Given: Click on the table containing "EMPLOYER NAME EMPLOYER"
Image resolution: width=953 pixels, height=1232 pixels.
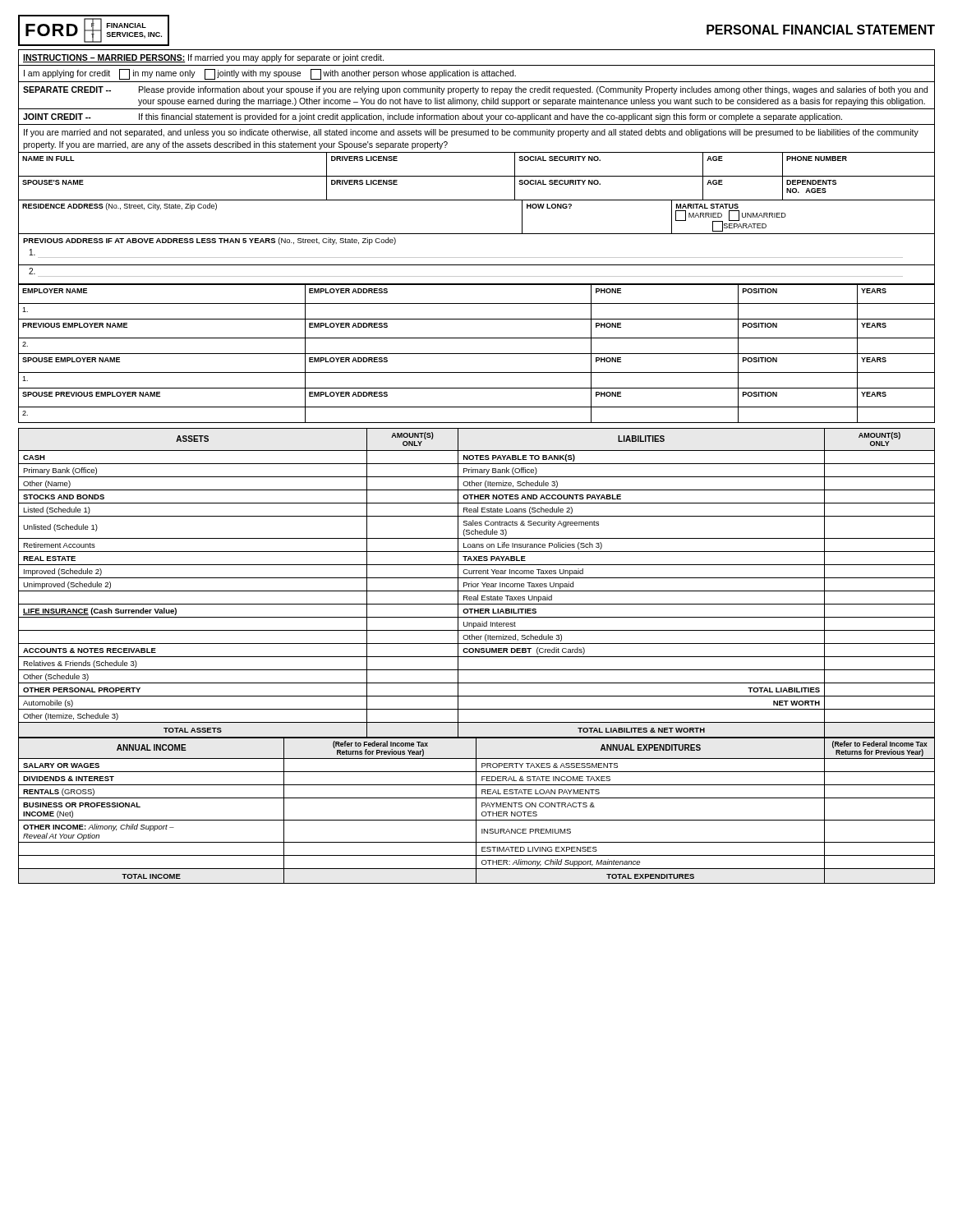Looking at the screenshot, I should [x=476, y=353].
